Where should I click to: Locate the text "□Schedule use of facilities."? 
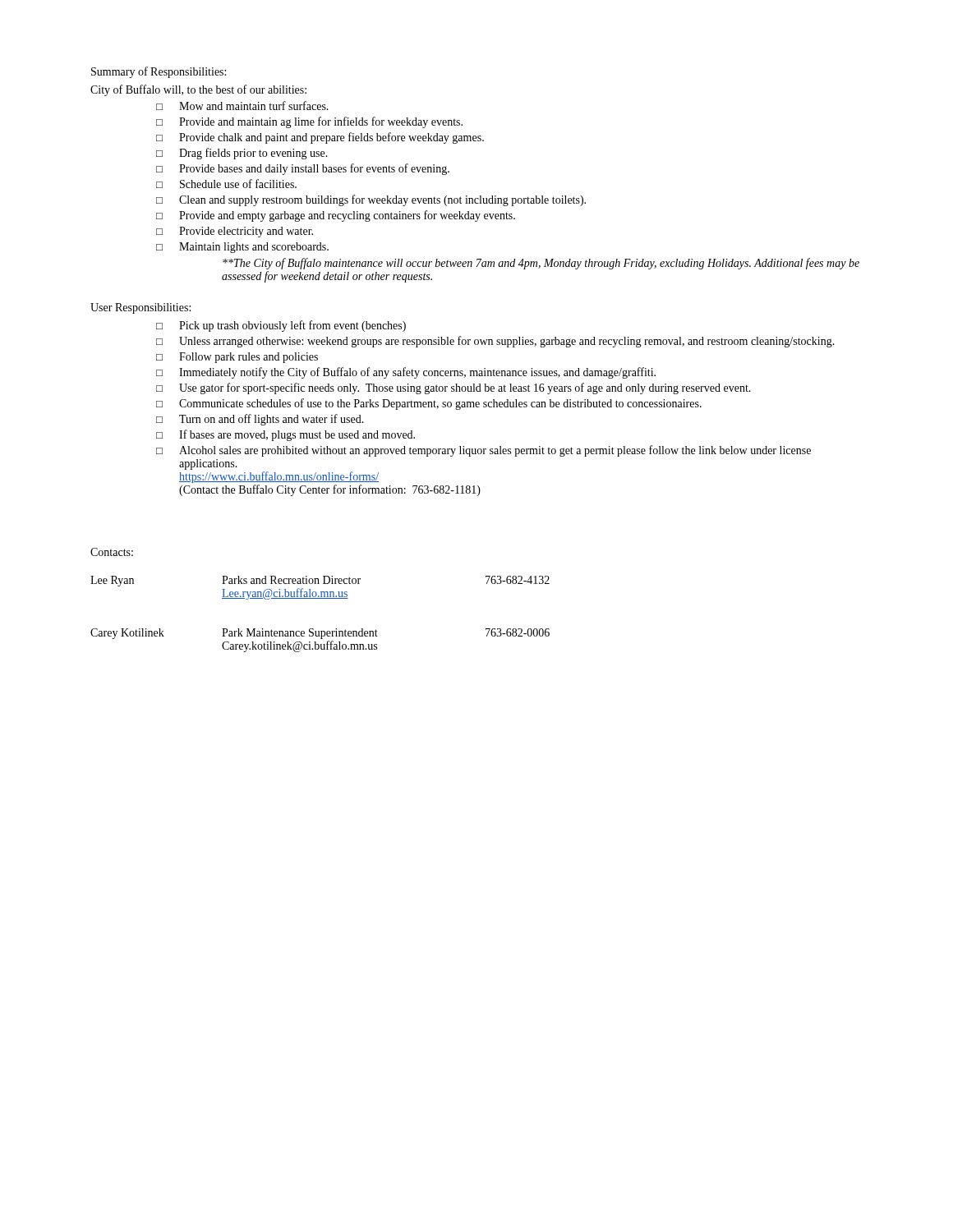point(226,184)
